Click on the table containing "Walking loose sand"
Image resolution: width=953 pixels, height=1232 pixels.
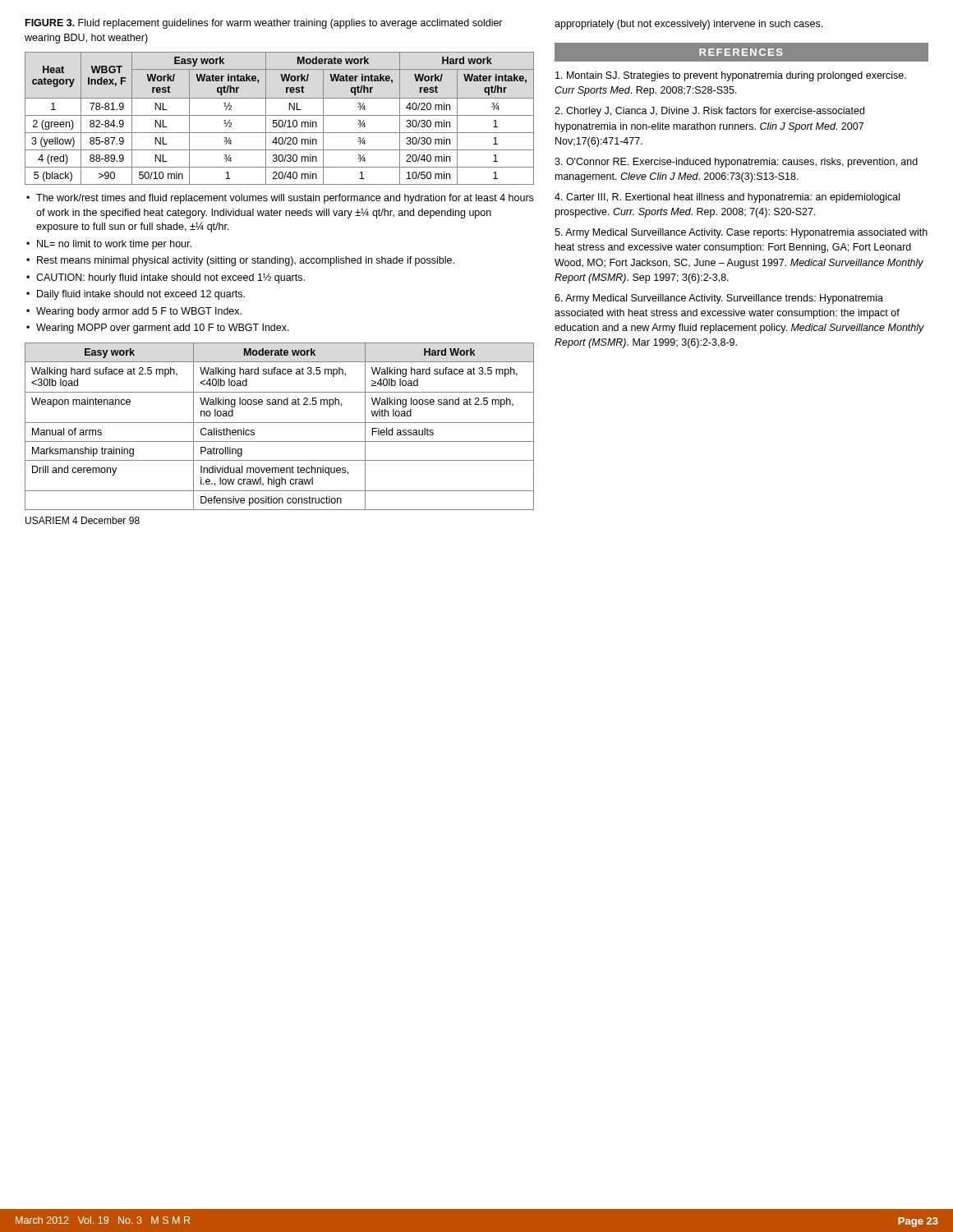coord(279,426)
